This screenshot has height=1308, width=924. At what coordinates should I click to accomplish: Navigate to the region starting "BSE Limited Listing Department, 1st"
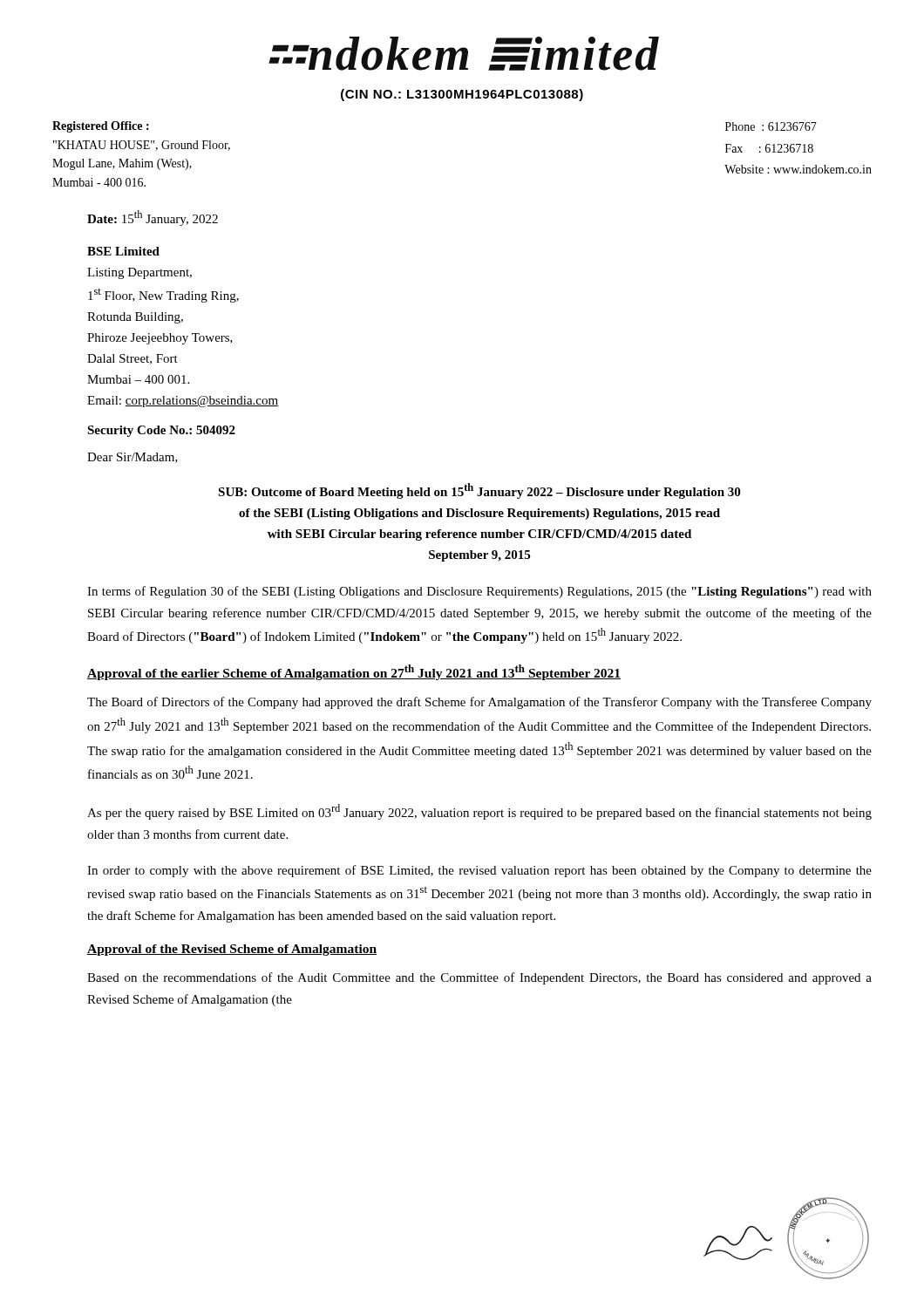183,325
